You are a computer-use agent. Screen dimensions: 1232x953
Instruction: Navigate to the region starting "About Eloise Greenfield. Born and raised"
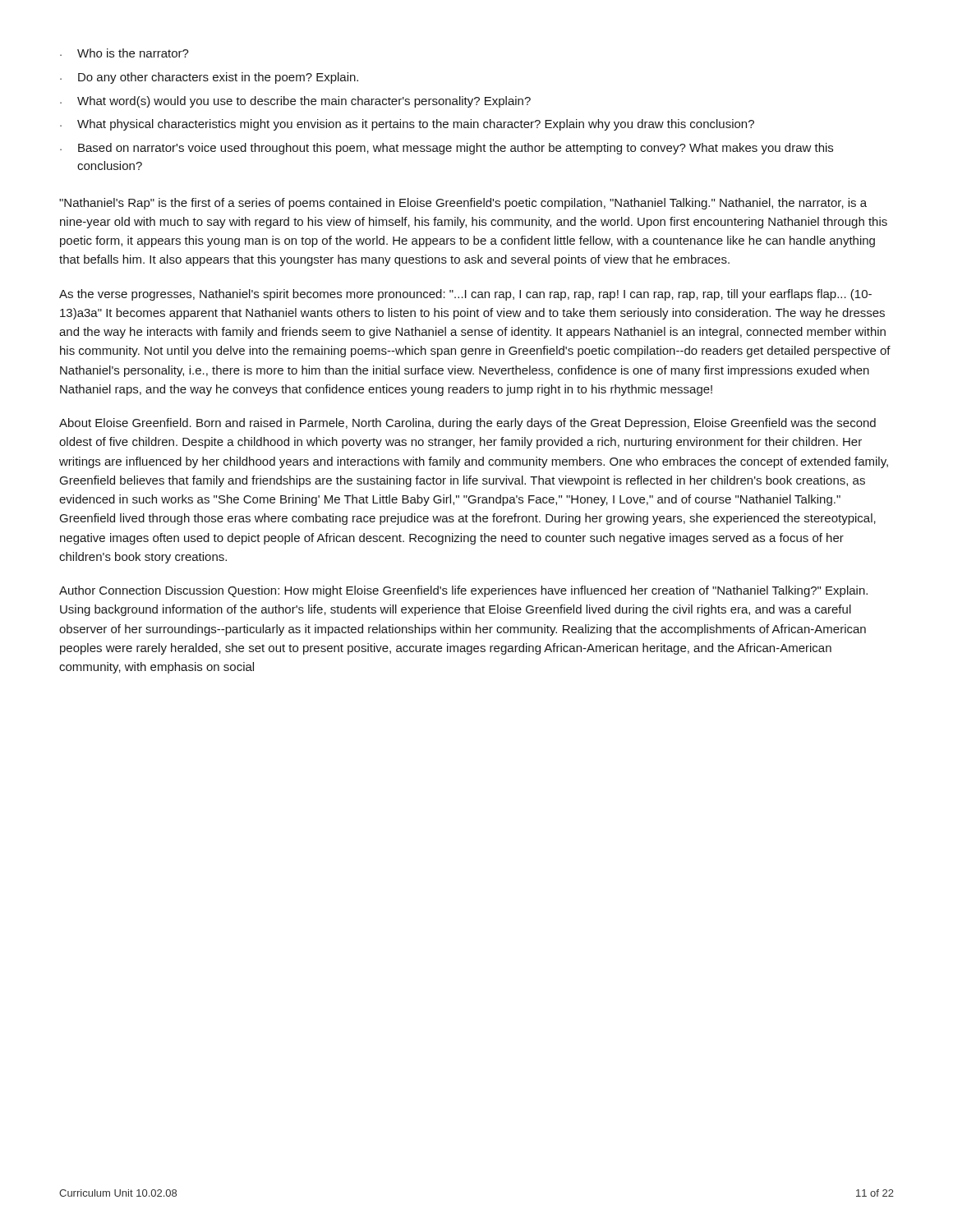474,489
